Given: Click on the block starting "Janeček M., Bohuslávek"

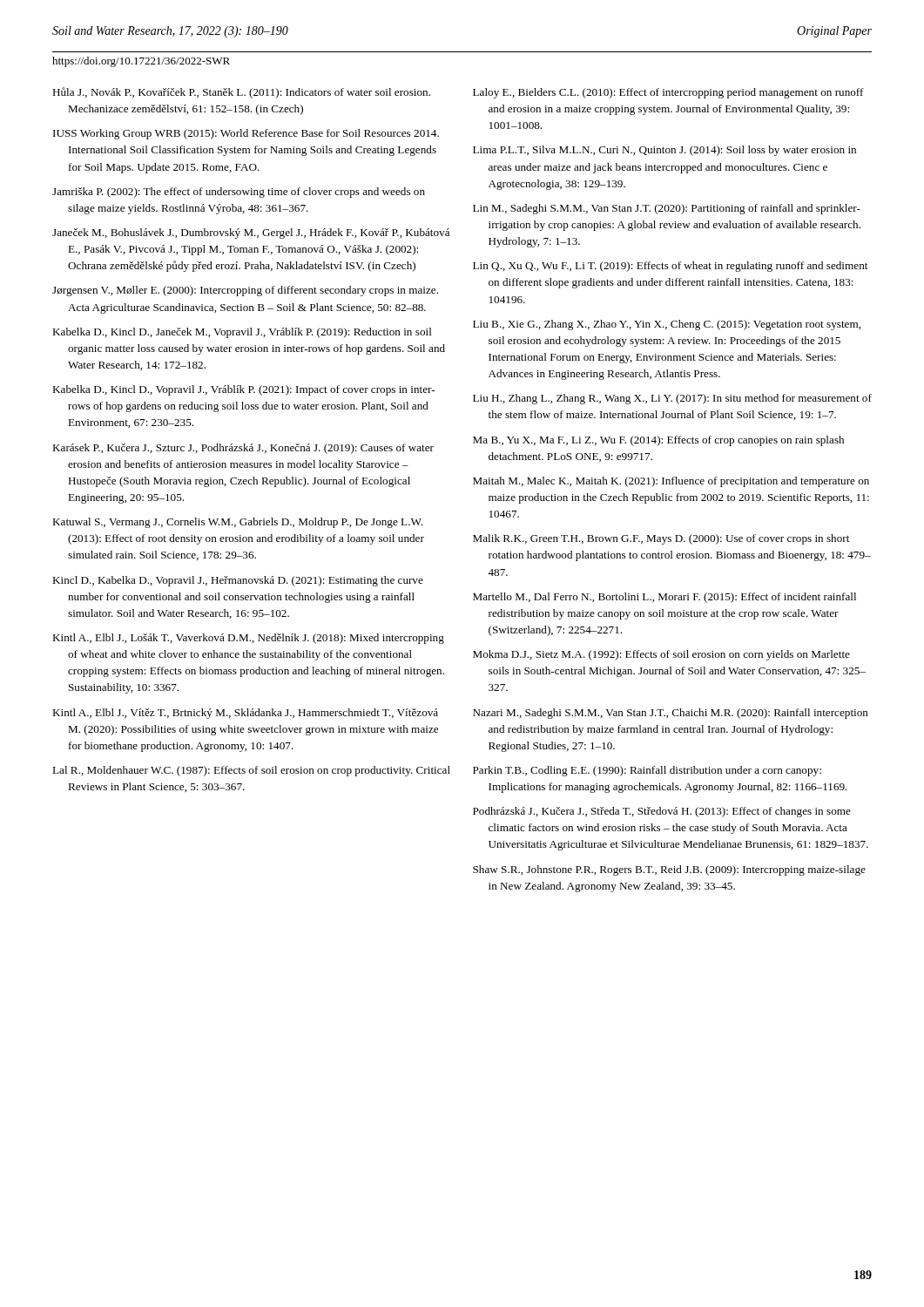Looking at the screenshot, I should pyautogui.click(x=251, y=249).
